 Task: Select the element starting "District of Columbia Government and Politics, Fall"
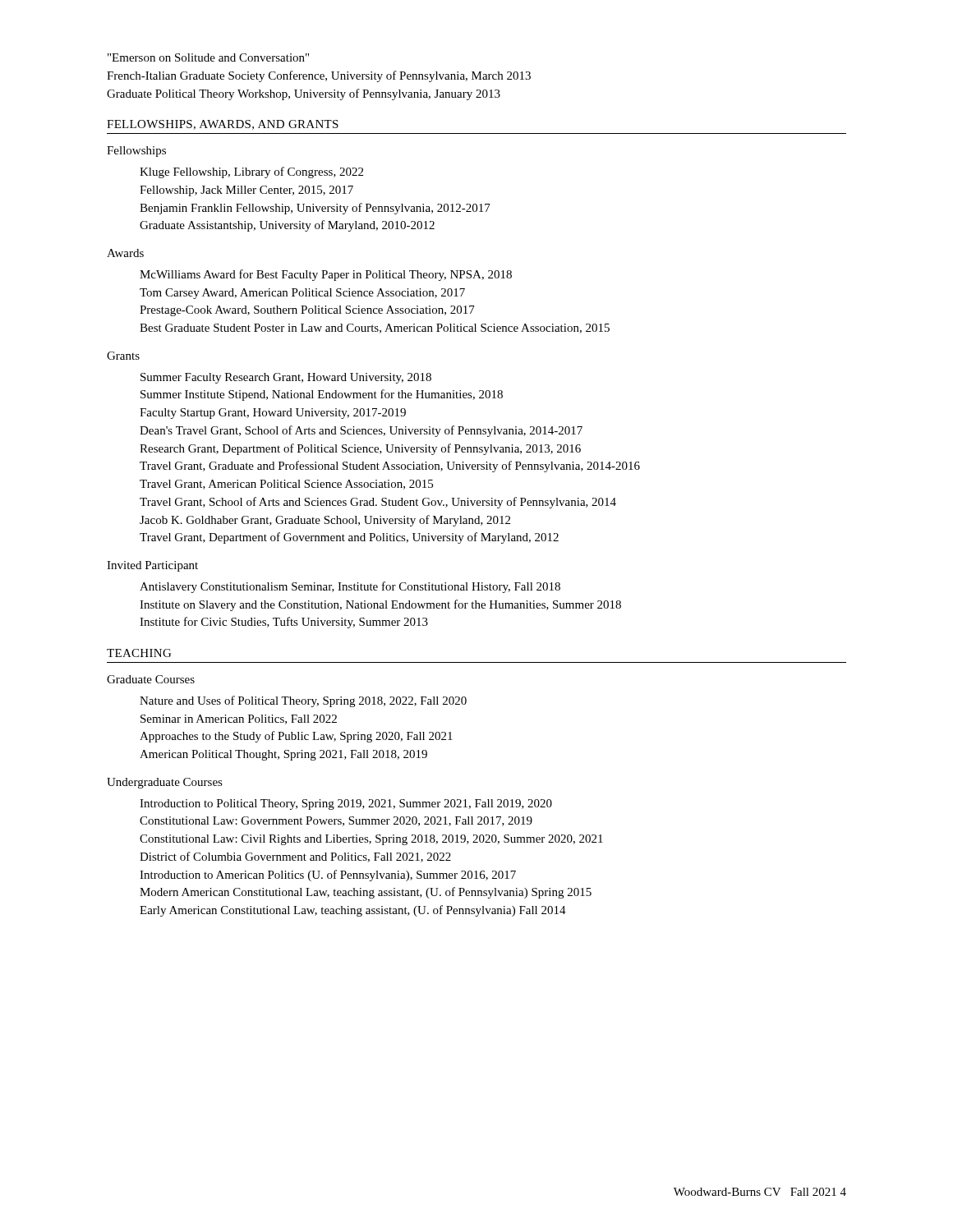(295, 857)
